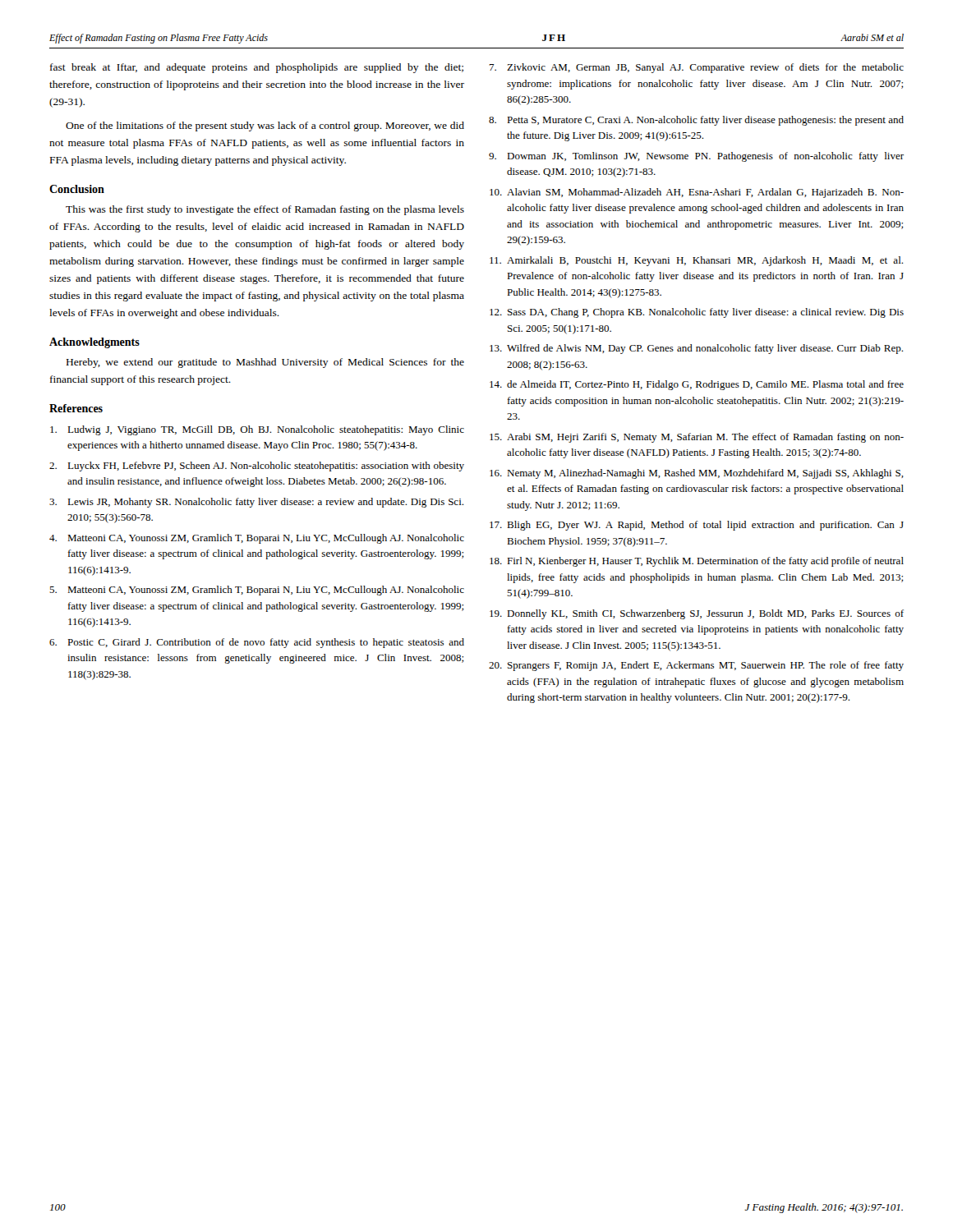953x1232 pixels.
Task: Select the list item containing "13.Wilfred de Alwis NM, Day"
Action: [696, 356]
